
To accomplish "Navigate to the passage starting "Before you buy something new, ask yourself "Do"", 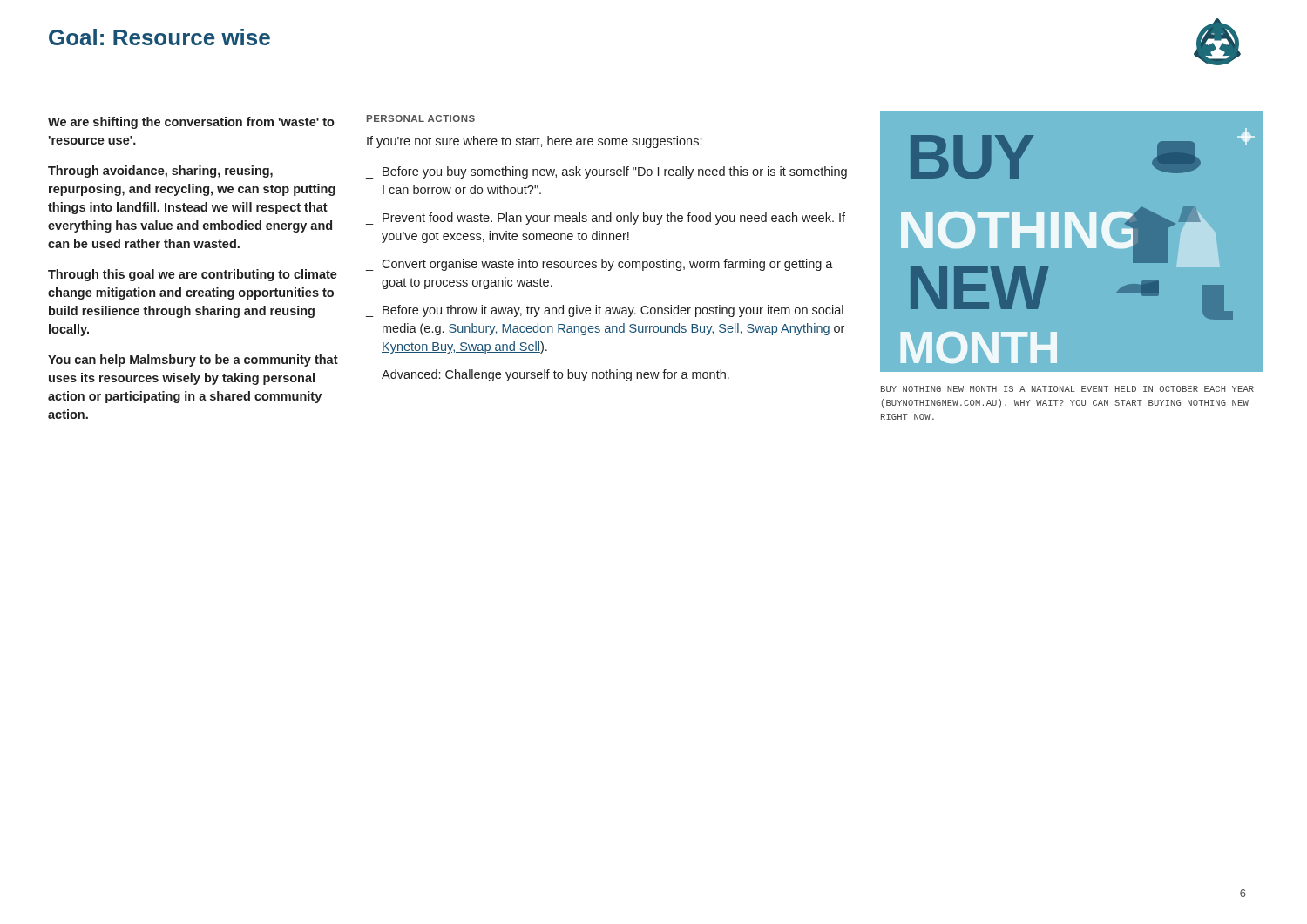I will click(615, 181).
